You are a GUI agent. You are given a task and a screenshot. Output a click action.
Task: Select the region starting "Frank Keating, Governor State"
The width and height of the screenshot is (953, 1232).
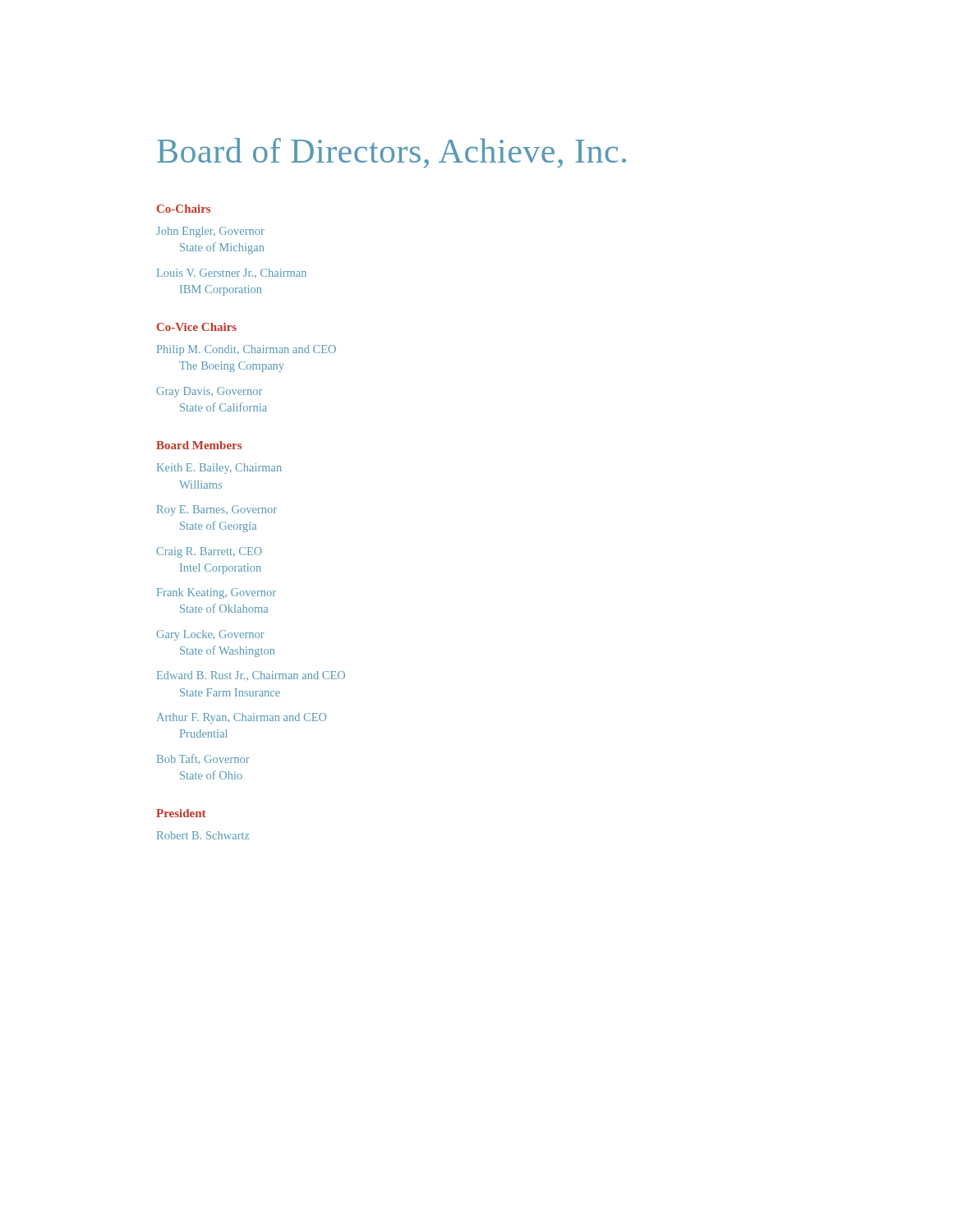point(216,593)
